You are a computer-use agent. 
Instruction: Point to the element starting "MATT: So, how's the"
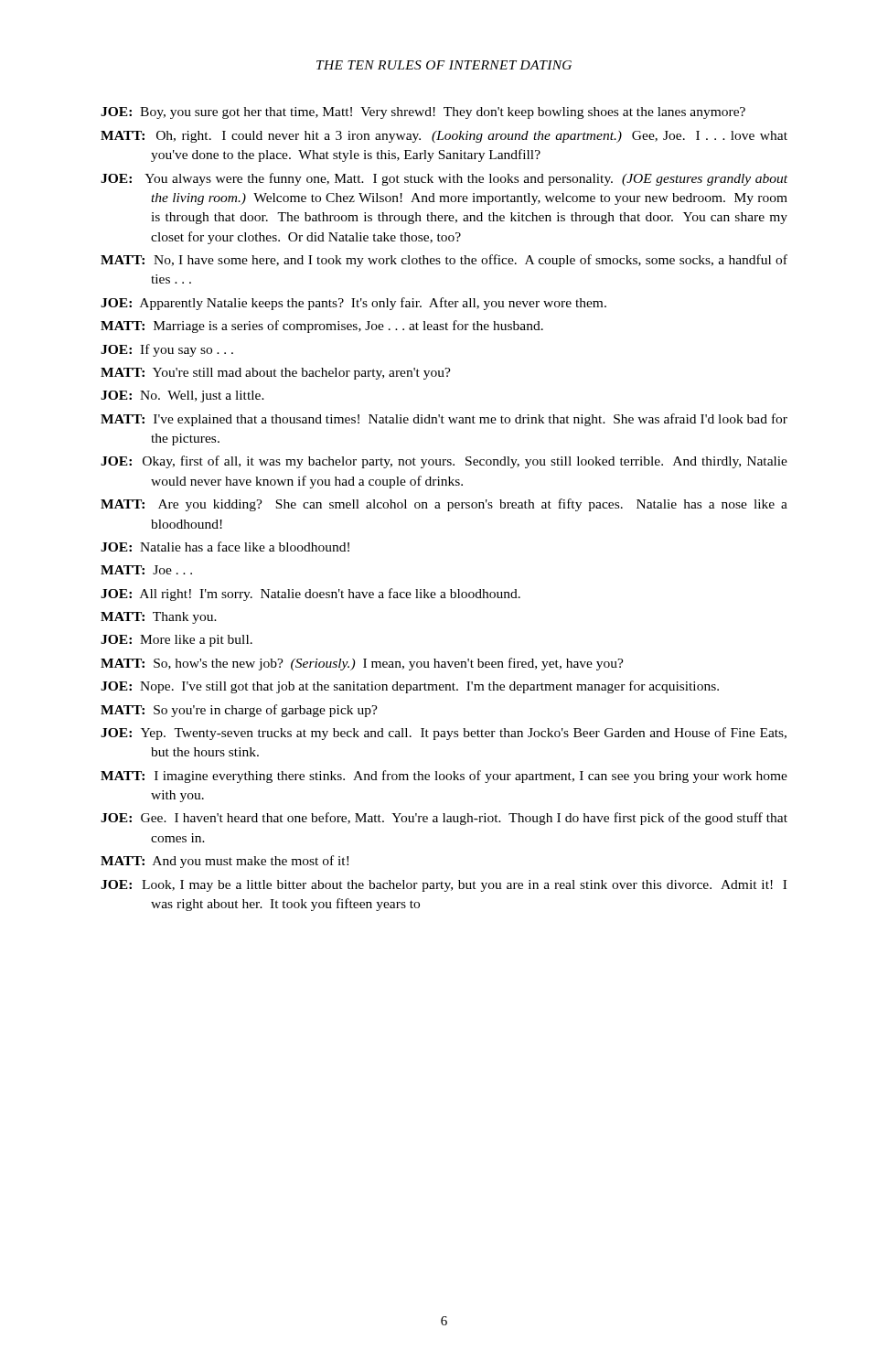click(362, 662)
